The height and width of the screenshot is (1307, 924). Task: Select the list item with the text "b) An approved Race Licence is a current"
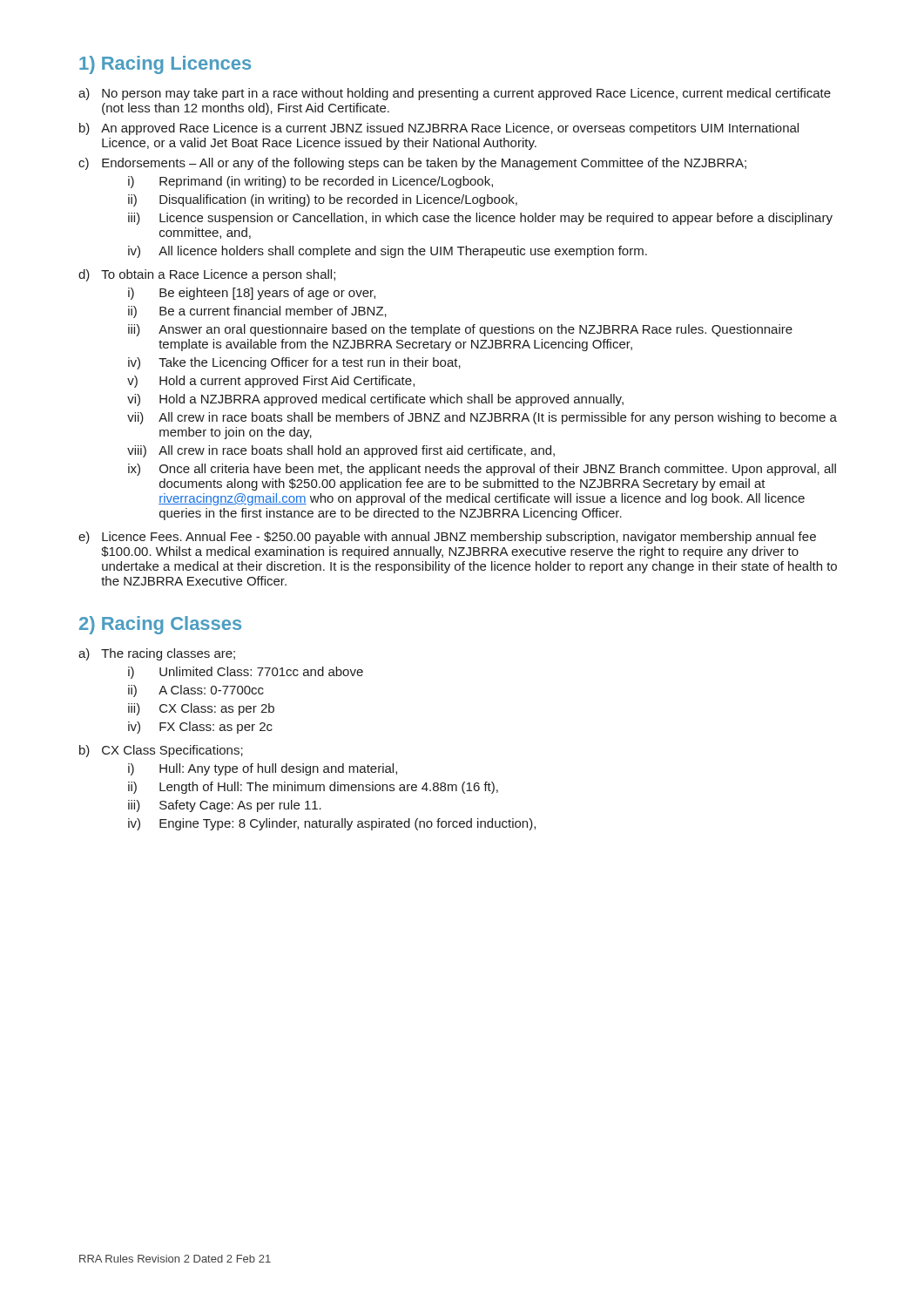pyautogui.click(x=461, y=135)
